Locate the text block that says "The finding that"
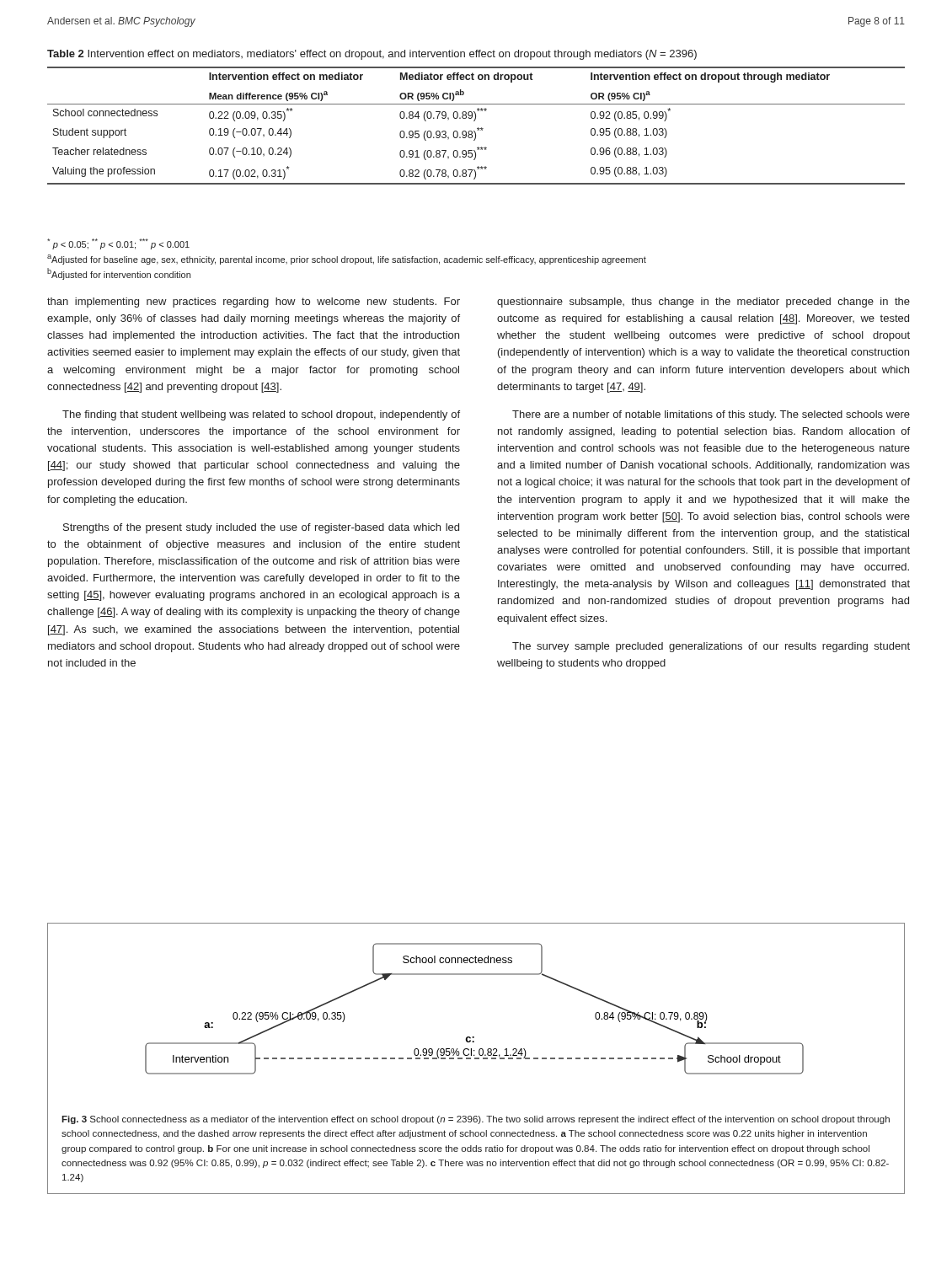This screenshot has height=1264, width=952. click(x=254, y=456)
